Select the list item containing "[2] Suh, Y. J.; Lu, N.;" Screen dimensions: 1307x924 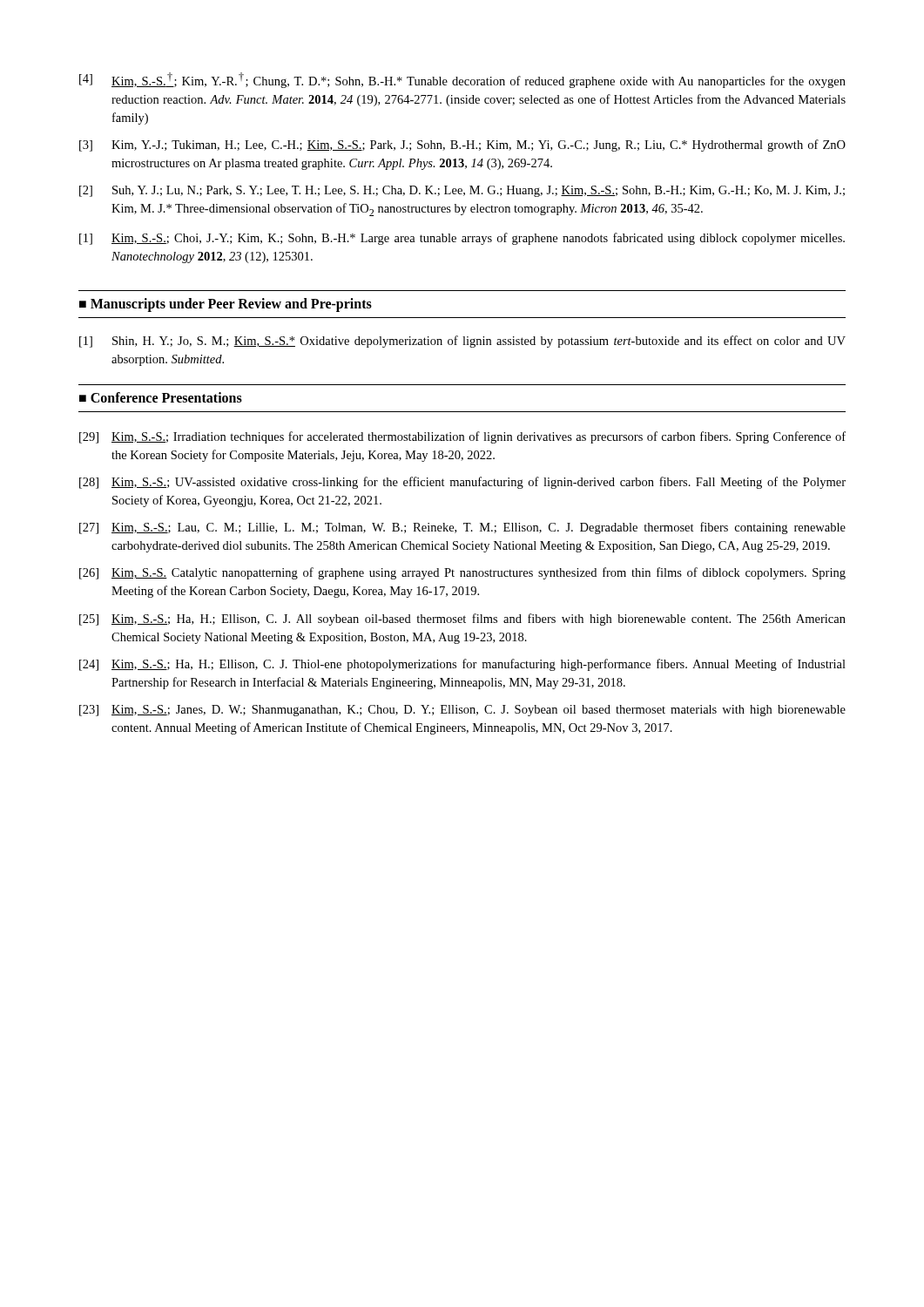462,201
